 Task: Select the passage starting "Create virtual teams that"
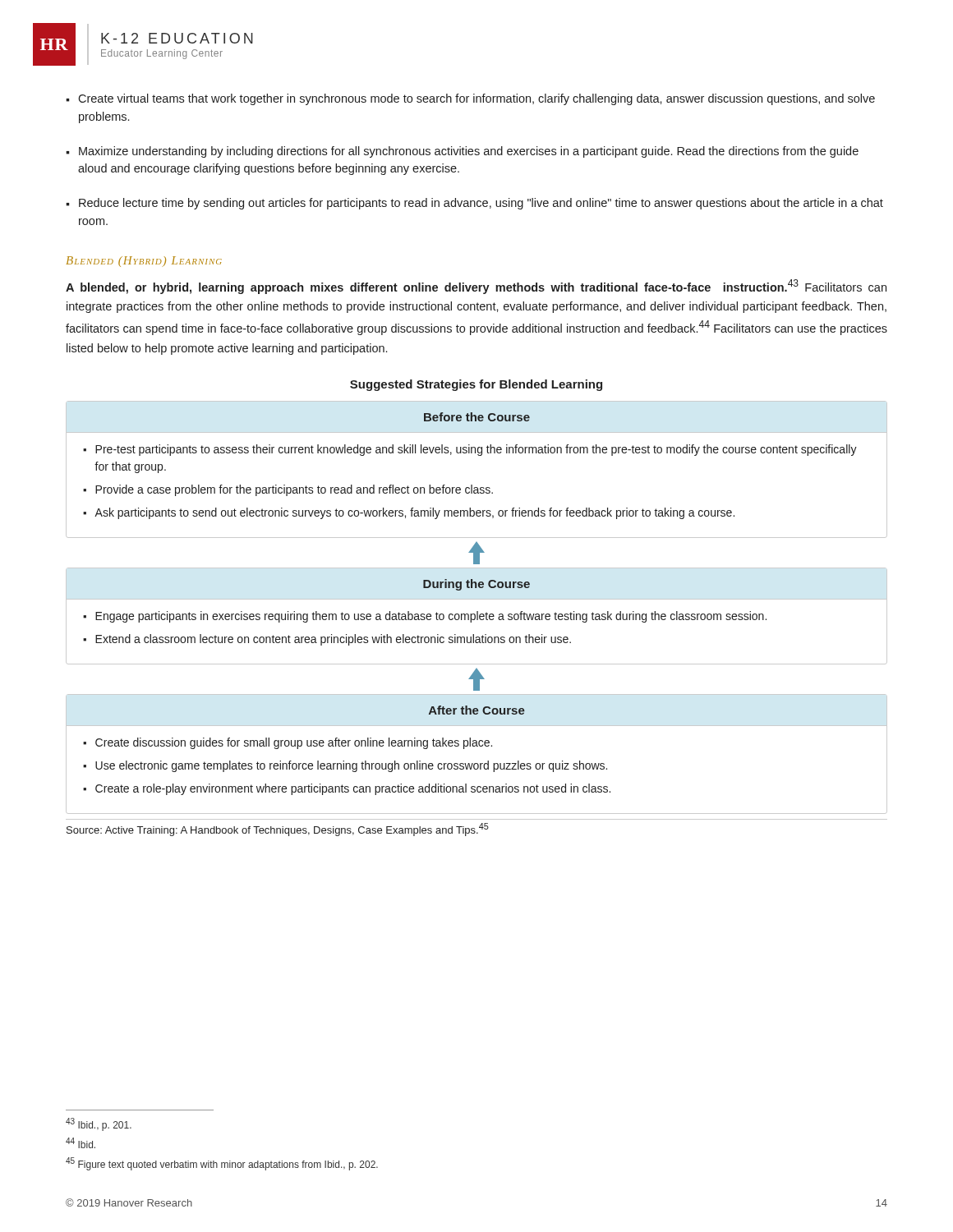[x=476, y=108]
